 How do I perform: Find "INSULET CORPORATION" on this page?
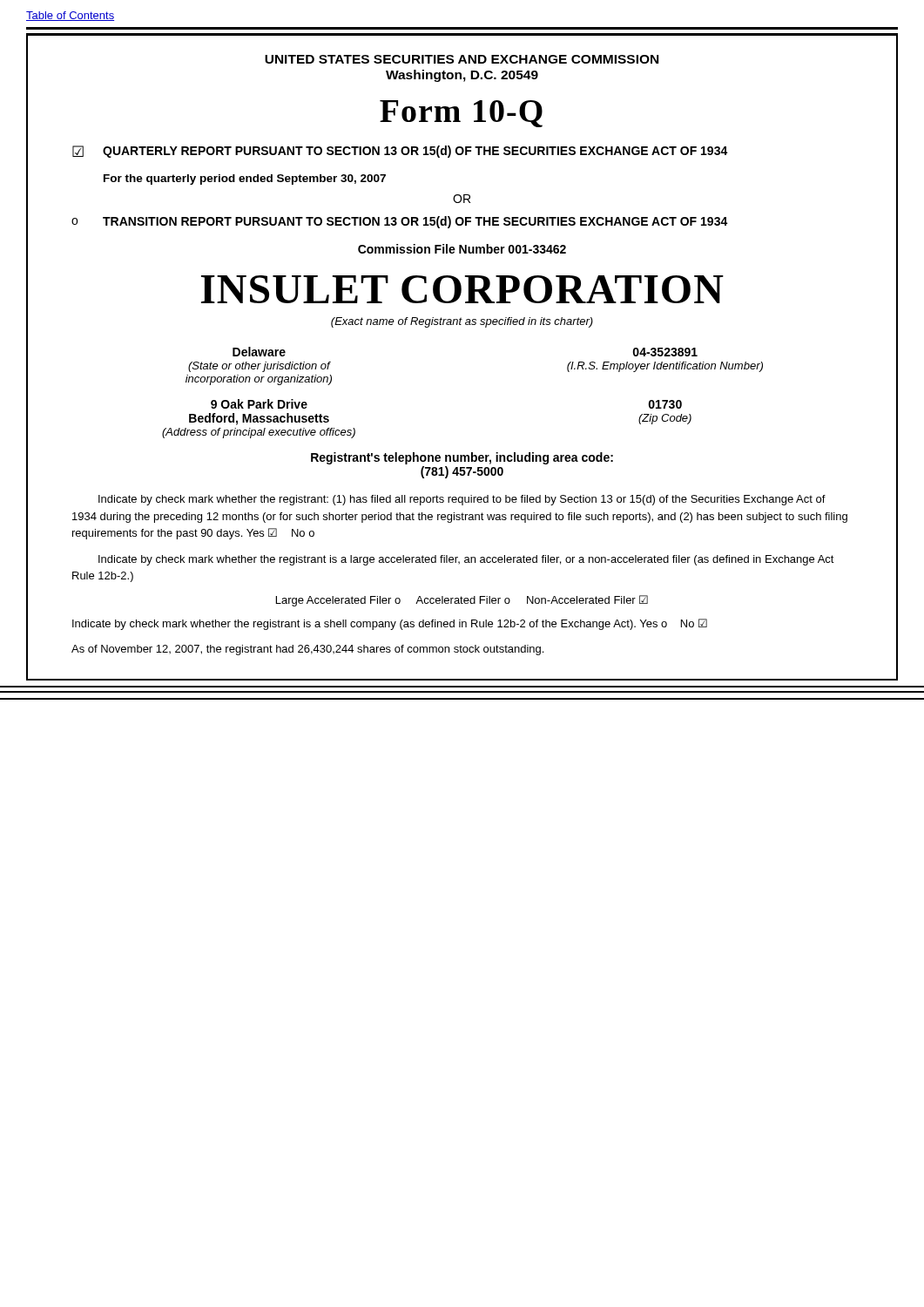tap(462, 289)
